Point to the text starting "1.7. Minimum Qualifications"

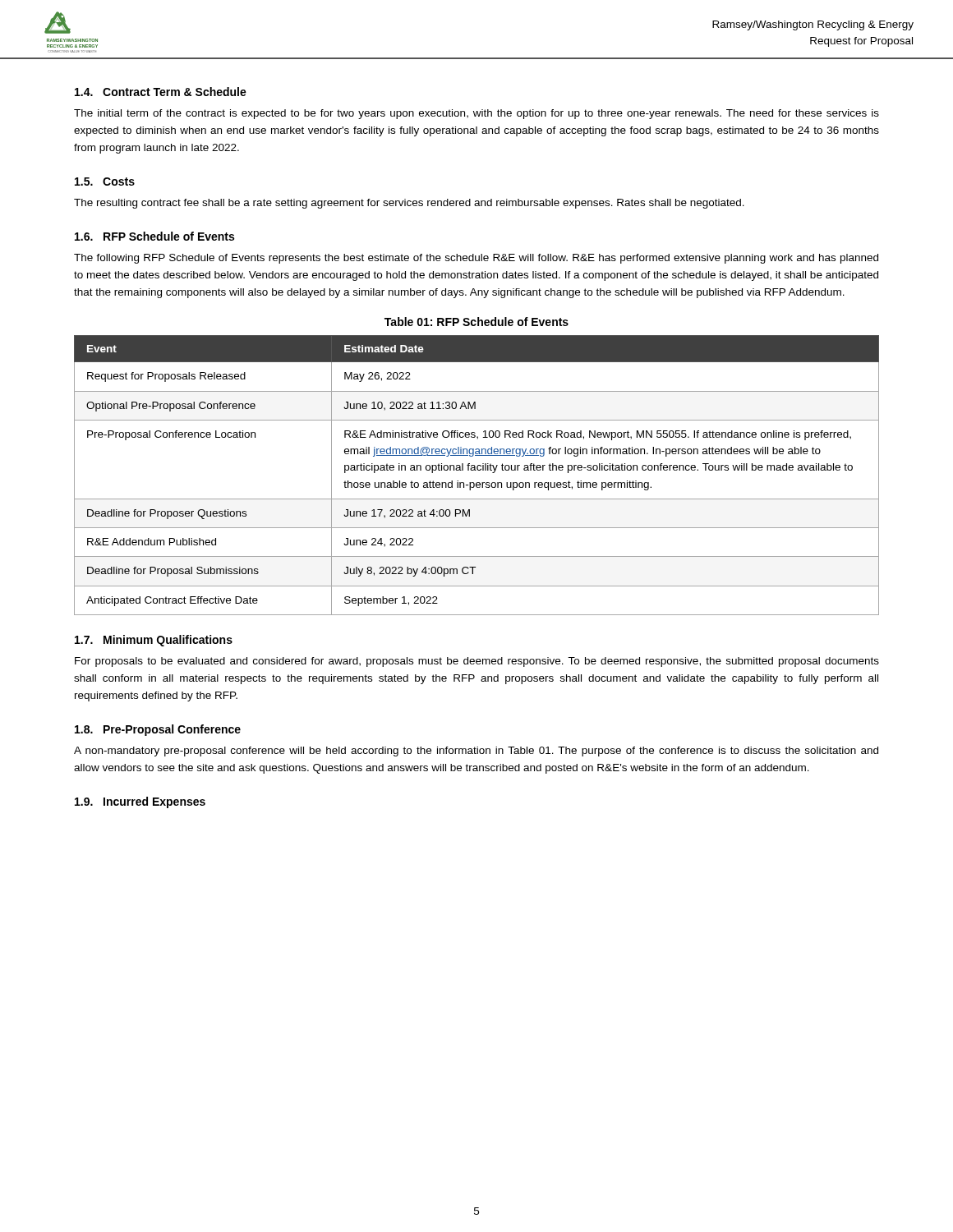153,640
